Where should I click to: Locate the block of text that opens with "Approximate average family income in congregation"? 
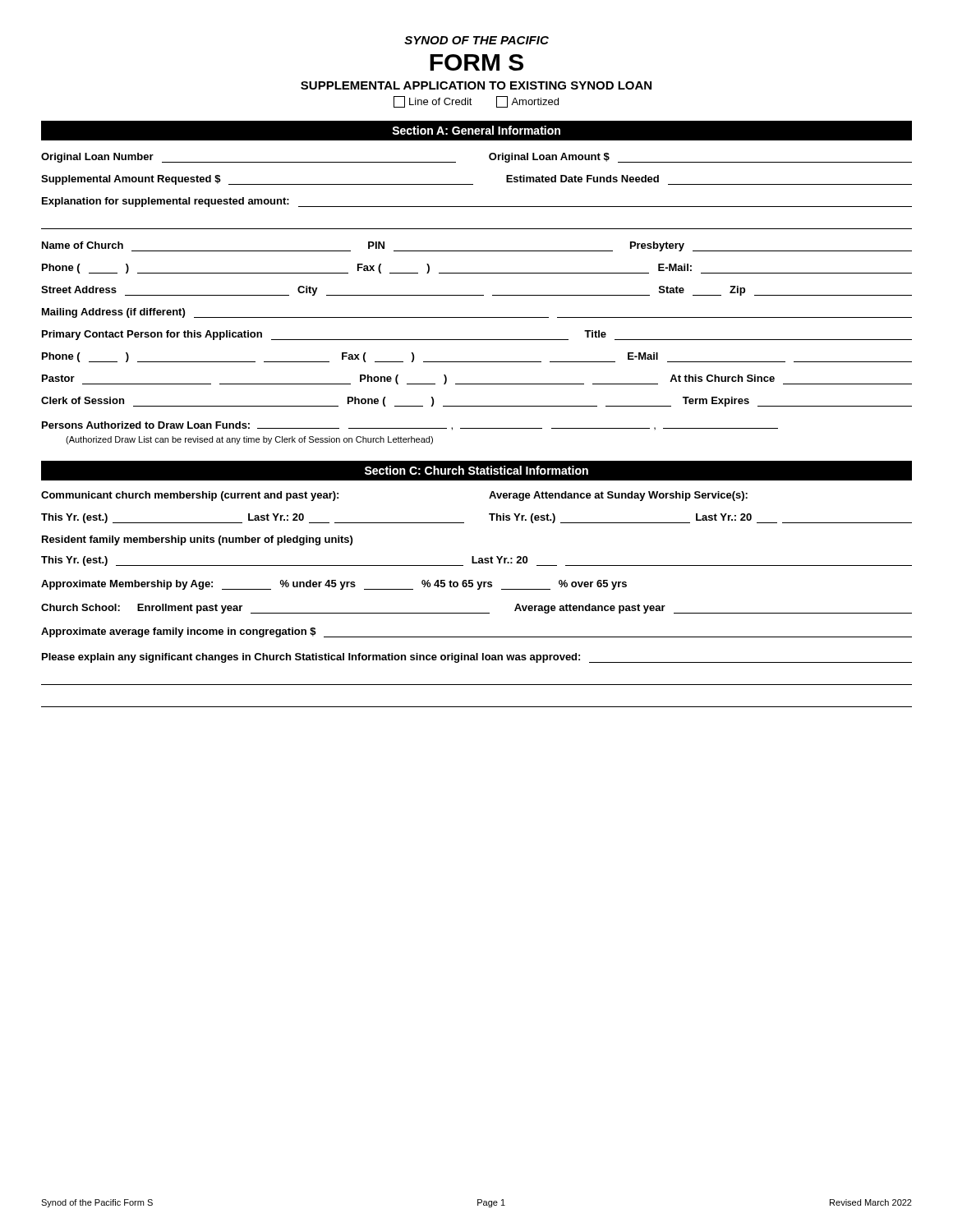476,630
